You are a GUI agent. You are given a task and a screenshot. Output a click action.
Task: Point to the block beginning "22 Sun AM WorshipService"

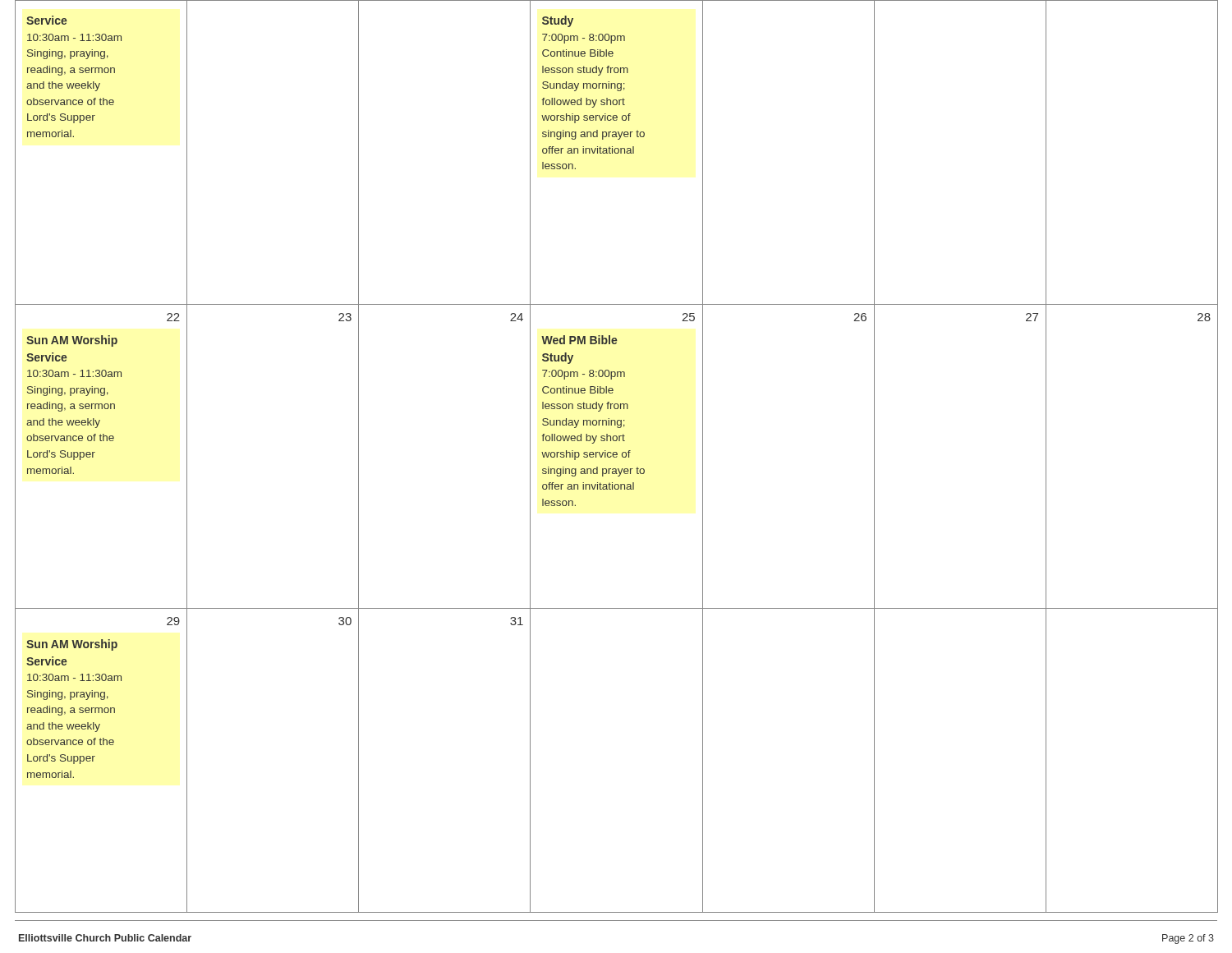tap(101, 396)
